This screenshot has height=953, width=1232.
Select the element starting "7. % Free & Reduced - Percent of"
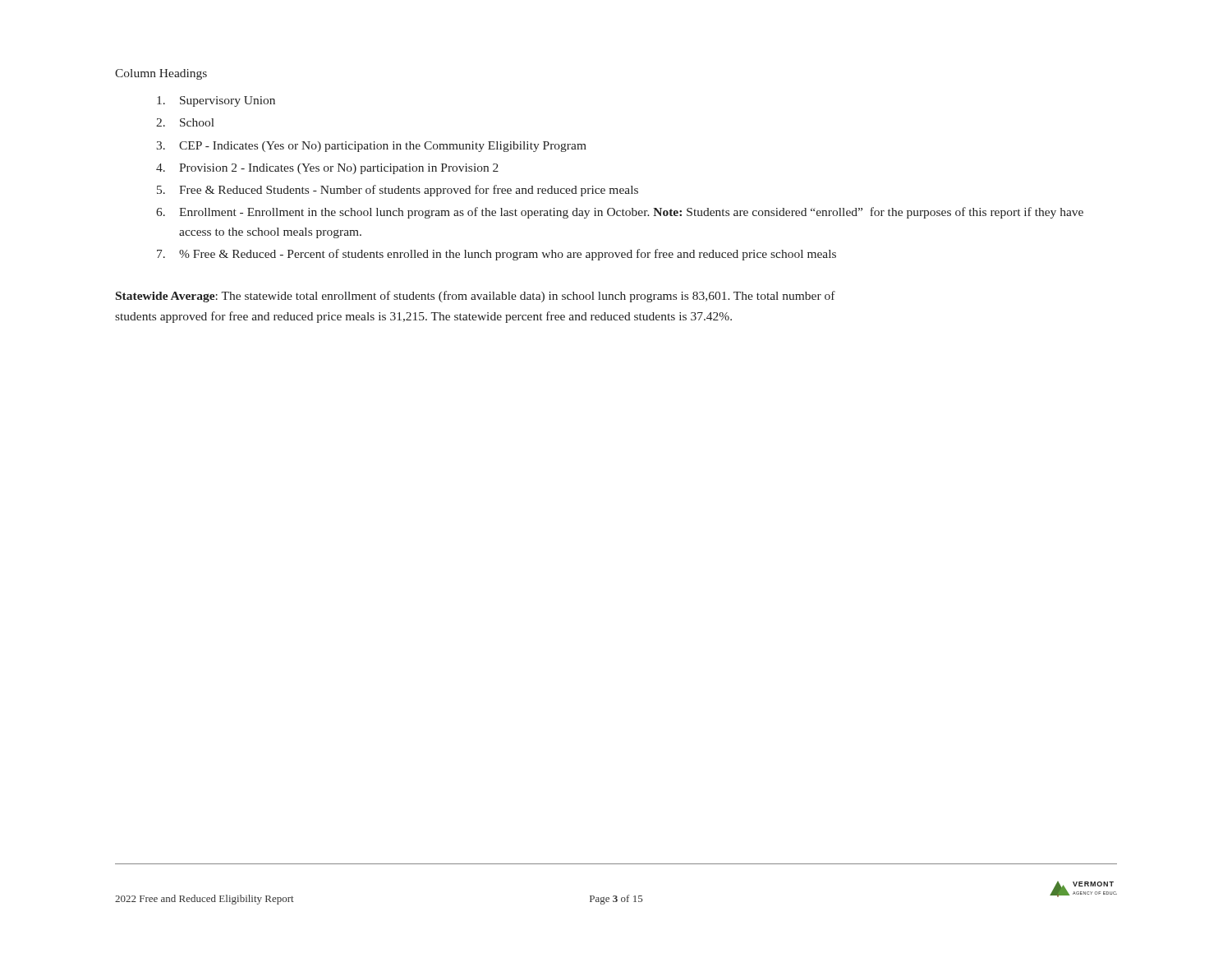(x=496, y=253)
